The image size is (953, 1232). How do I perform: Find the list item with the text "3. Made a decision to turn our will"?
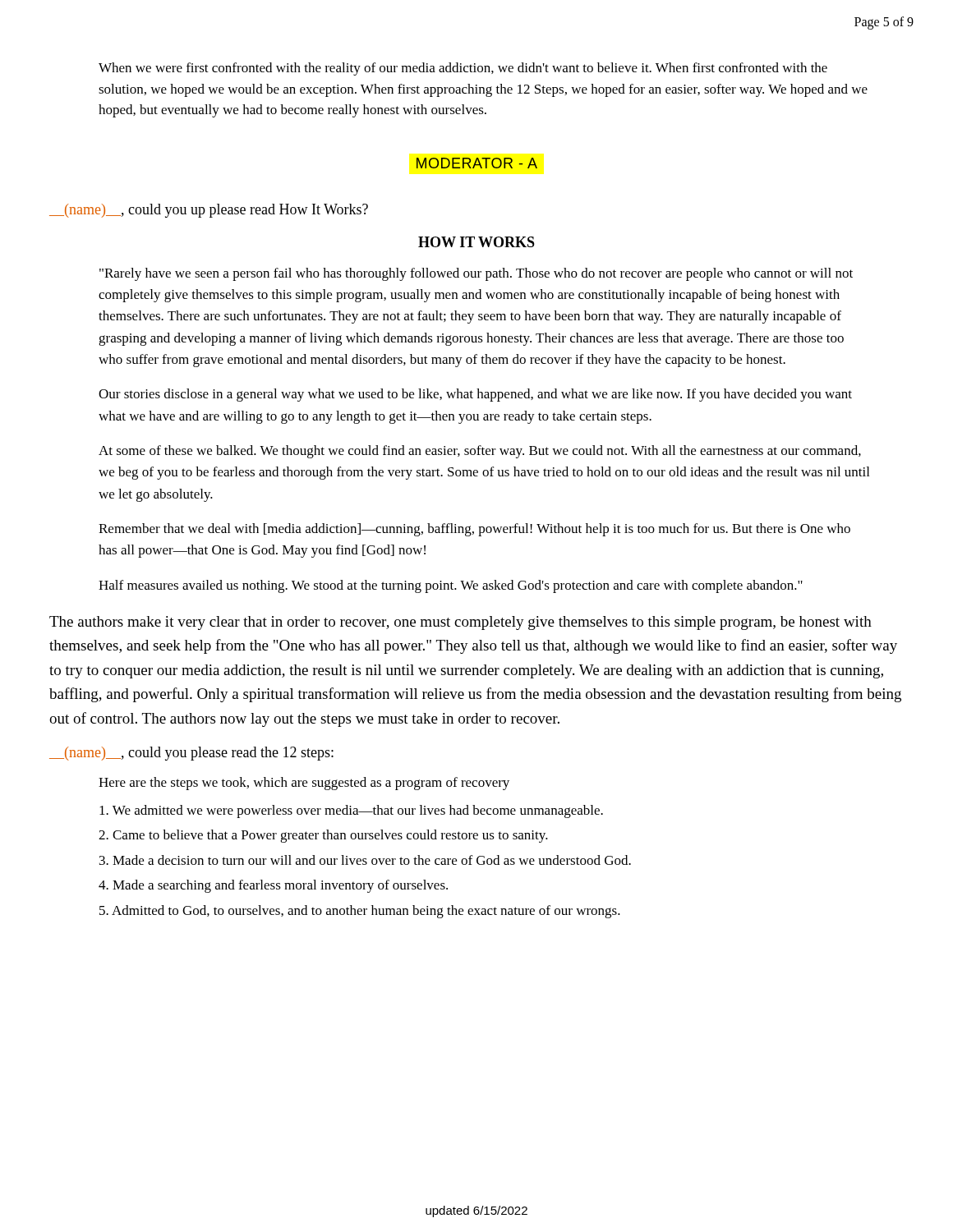(365, 860)
